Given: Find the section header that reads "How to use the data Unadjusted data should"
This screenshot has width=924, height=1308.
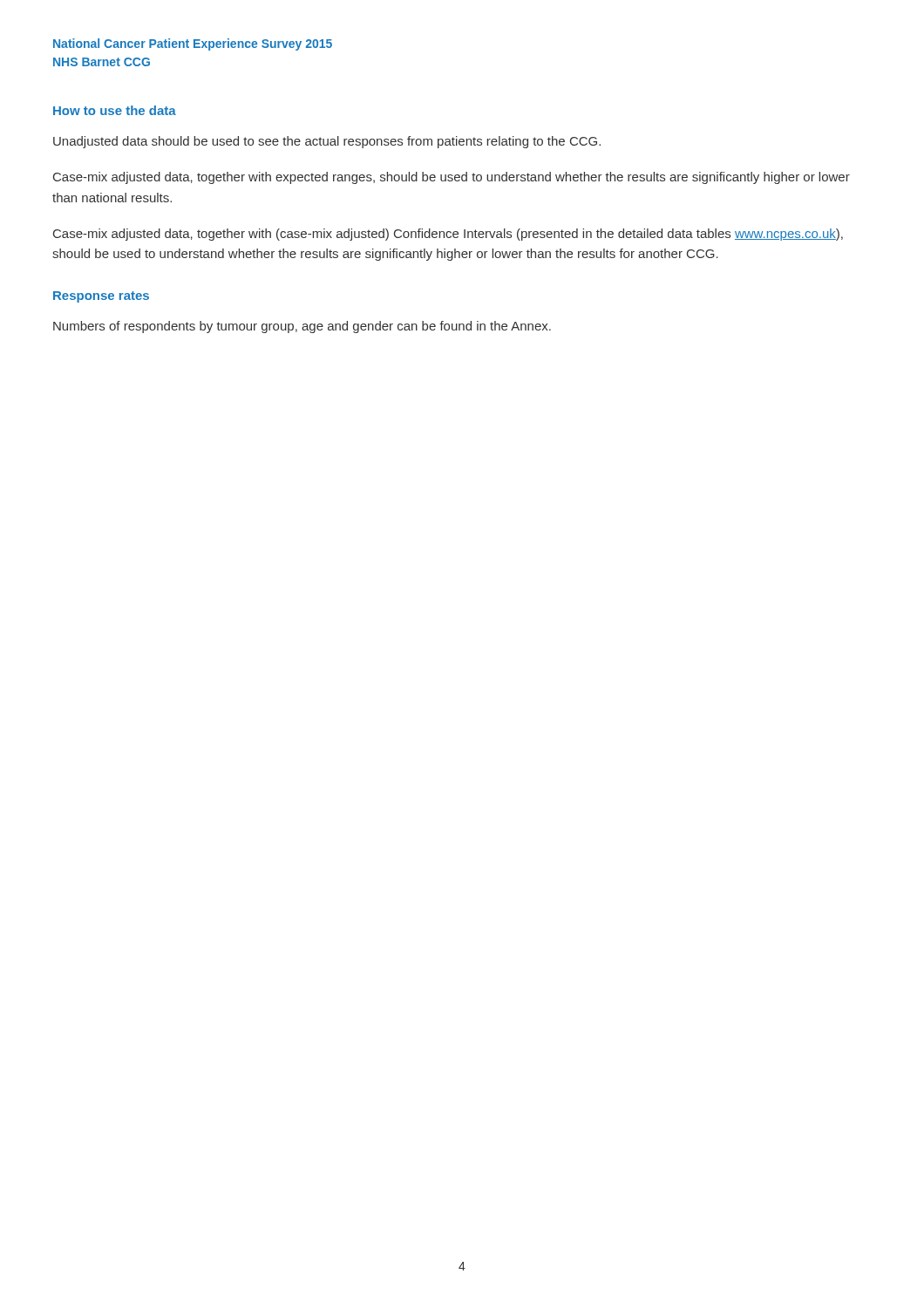Looking at the screenshot, I should click(462, 183).
